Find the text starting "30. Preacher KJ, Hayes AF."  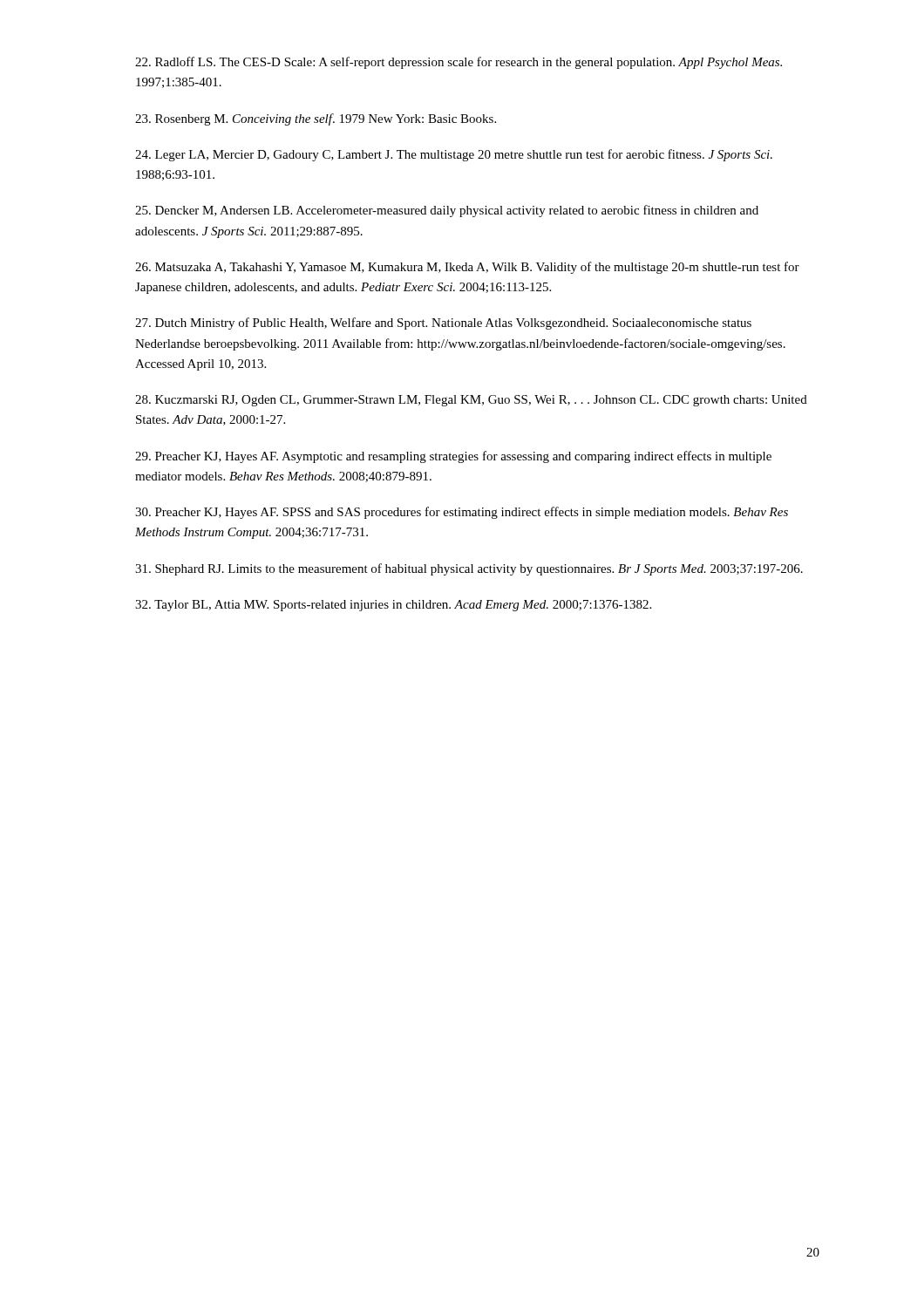tap(462, 522)
